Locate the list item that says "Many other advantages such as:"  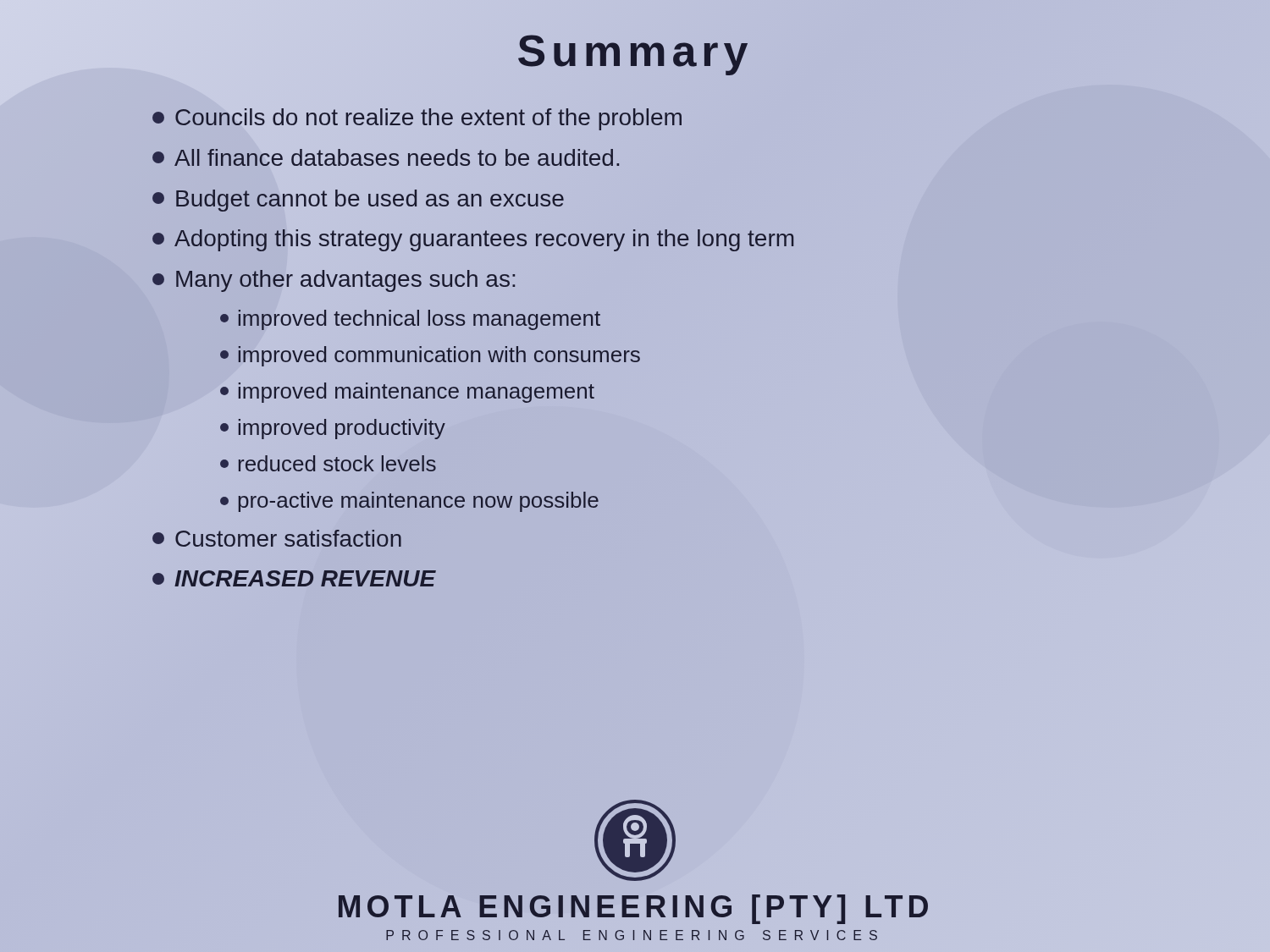pyautogui.click(x=335, y=279)
